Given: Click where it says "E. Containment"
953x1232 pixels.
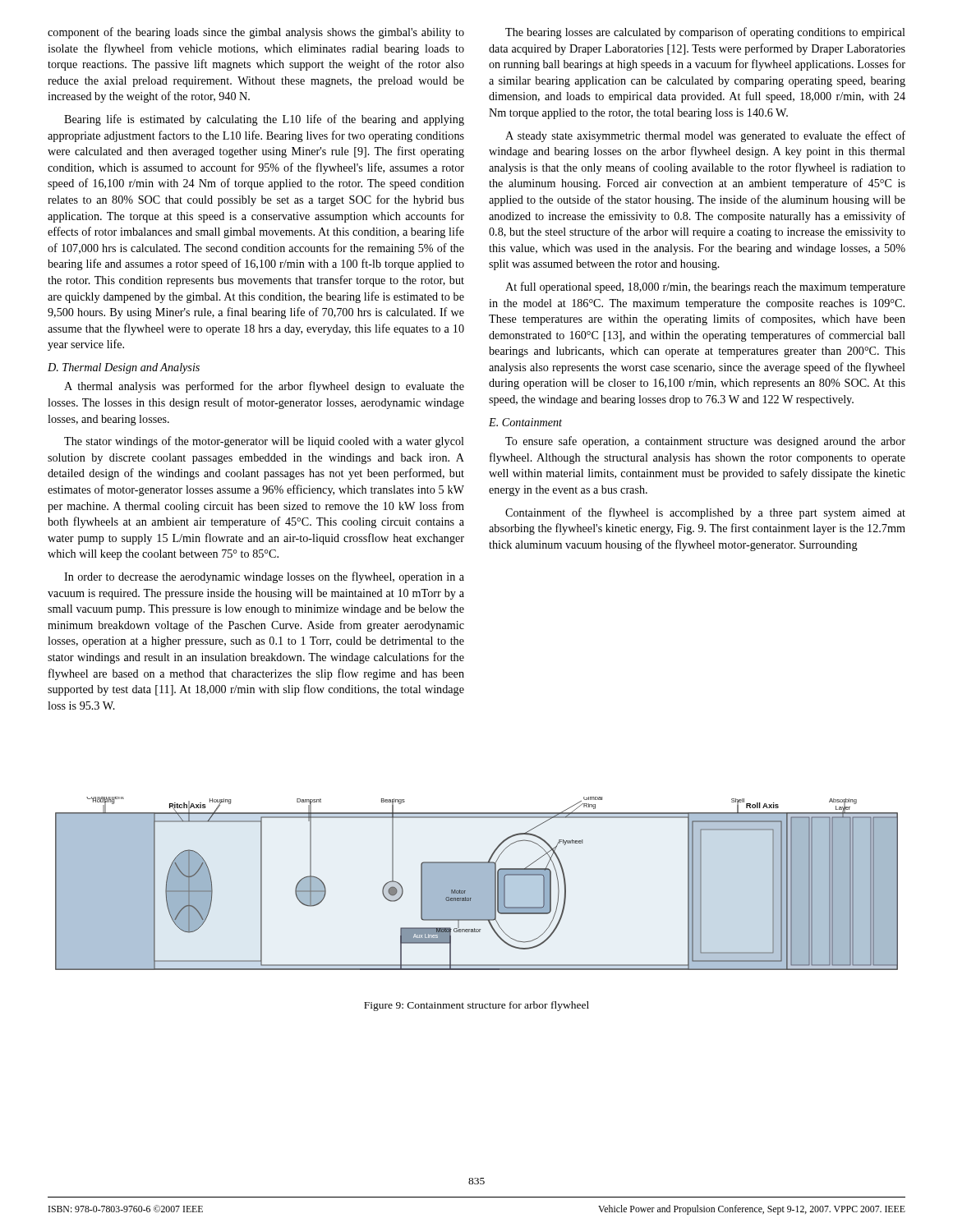Looking at the screenshot, I should (x=525, y=422).
